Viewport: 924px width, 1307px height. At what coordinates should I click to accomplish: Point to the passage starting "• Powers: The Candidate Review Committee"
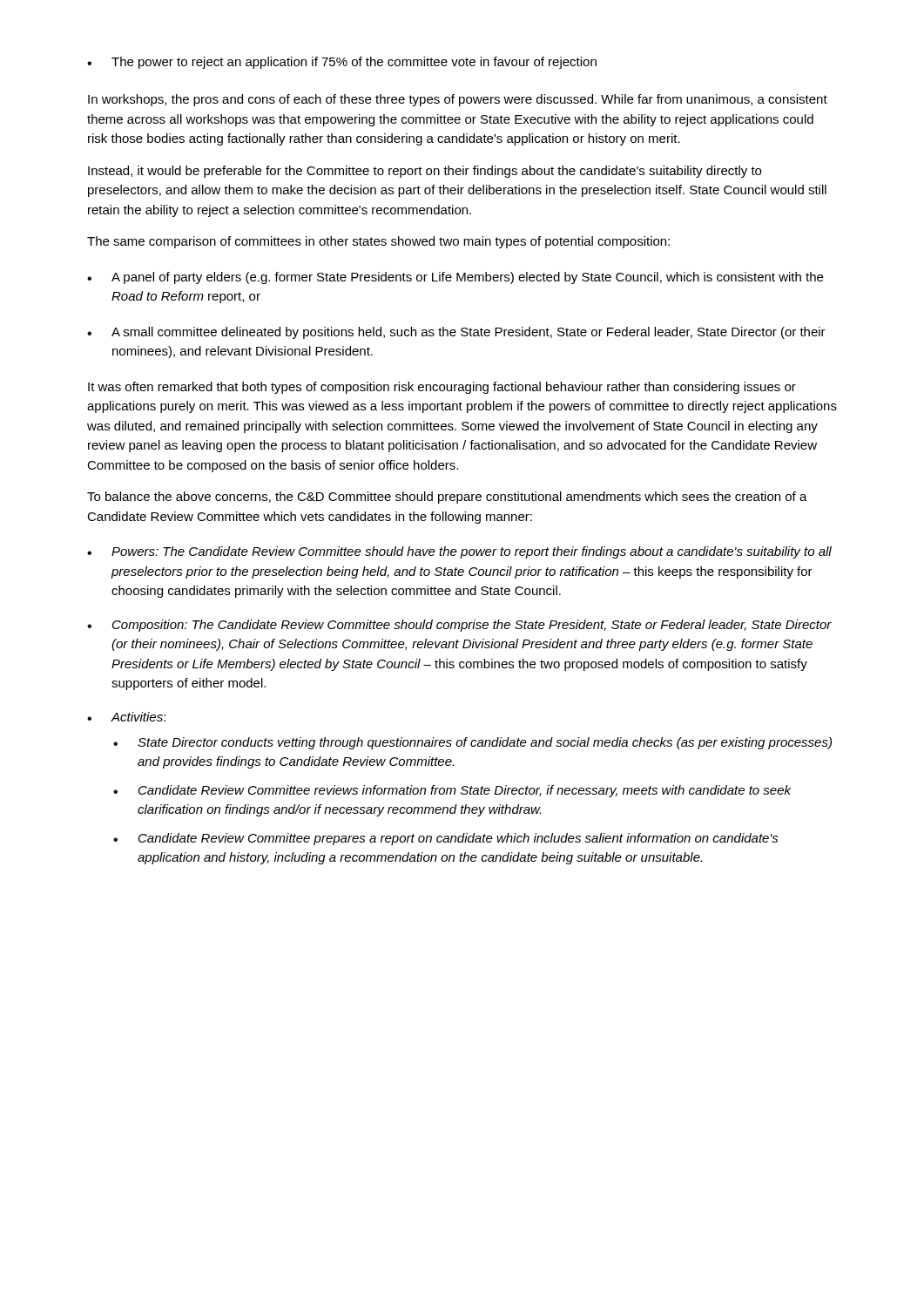462,571
